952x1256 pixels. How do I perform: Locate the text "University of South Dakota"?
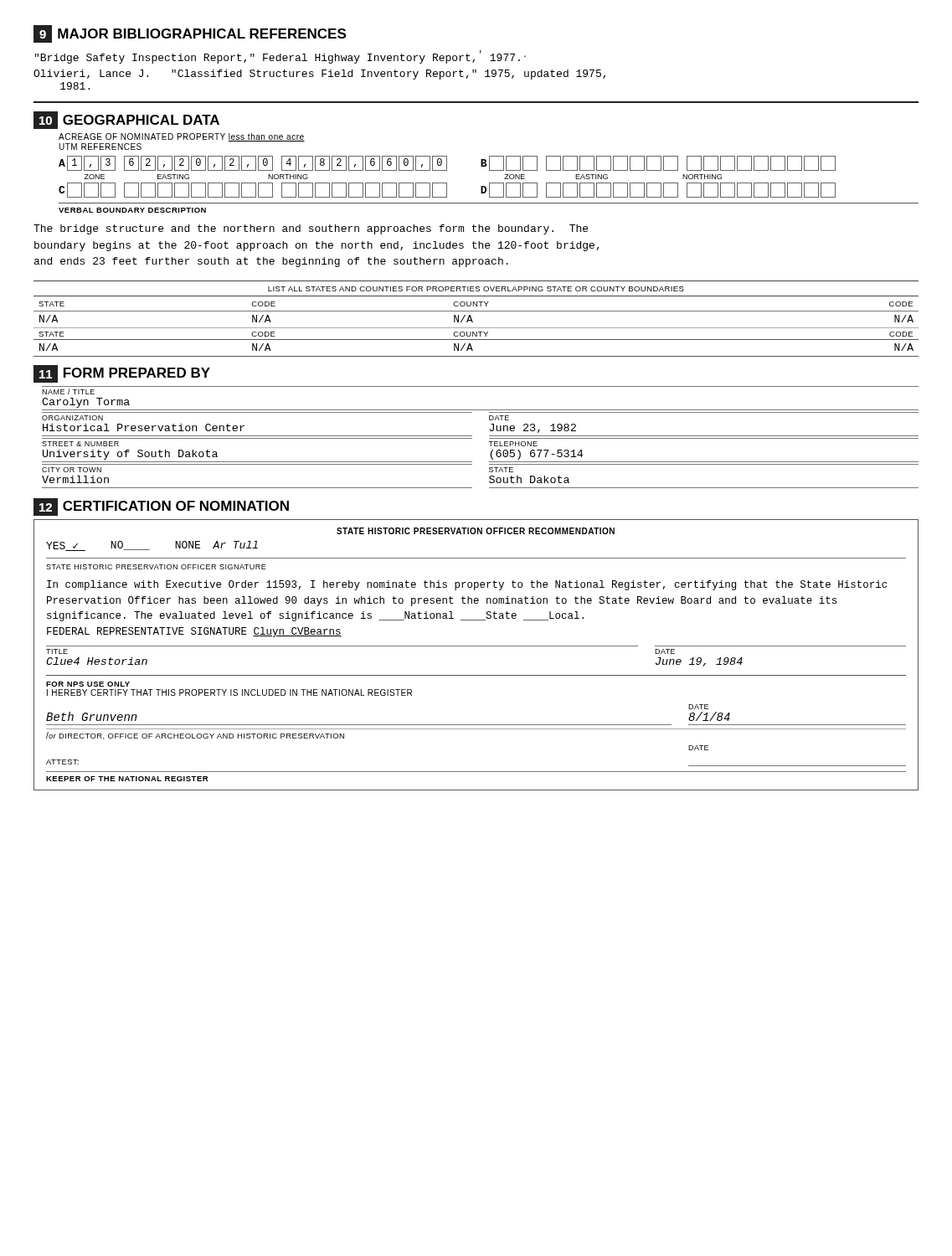130,454
